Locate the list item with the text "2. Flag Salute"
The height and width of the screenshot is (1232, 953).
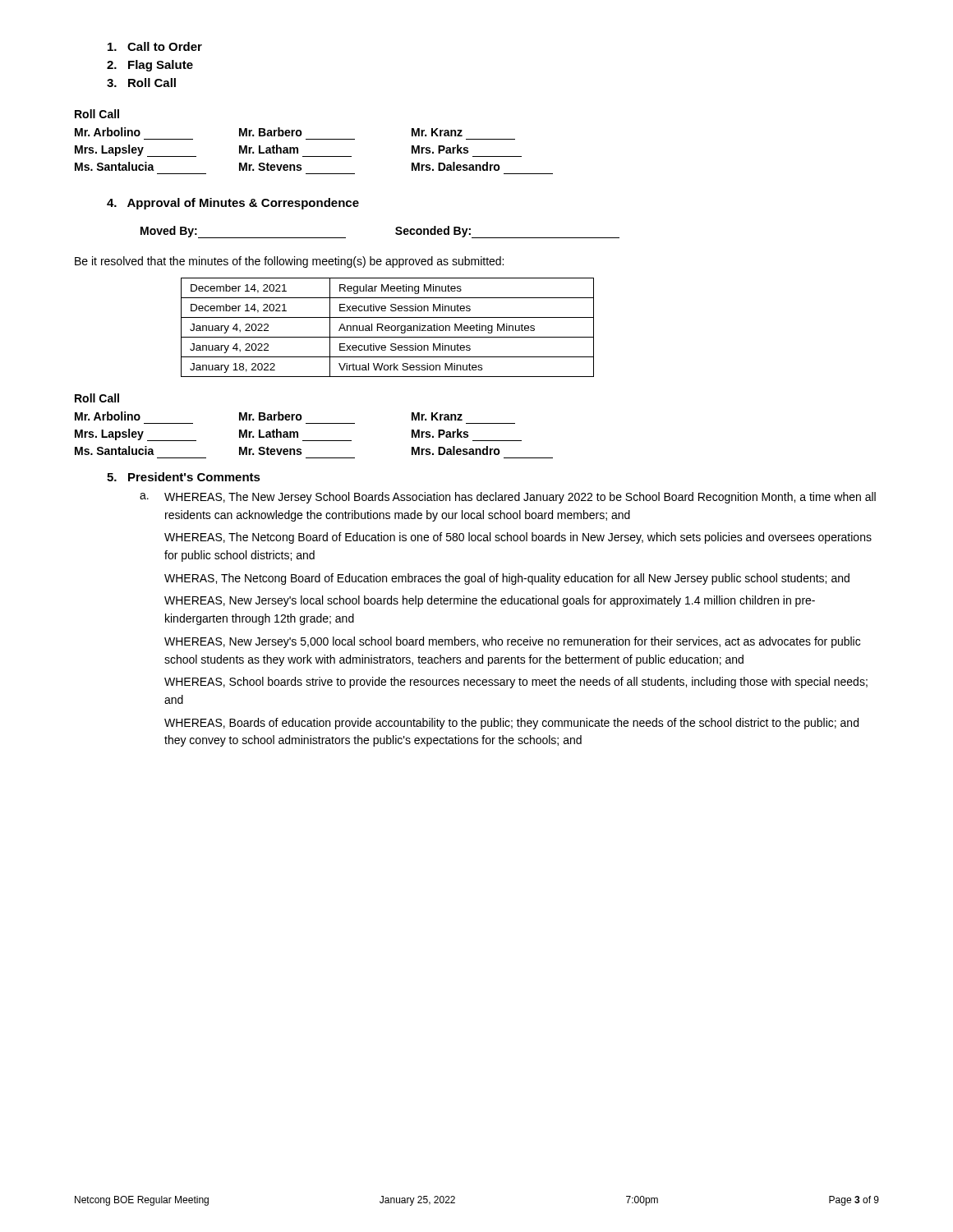tap(150, 64)
